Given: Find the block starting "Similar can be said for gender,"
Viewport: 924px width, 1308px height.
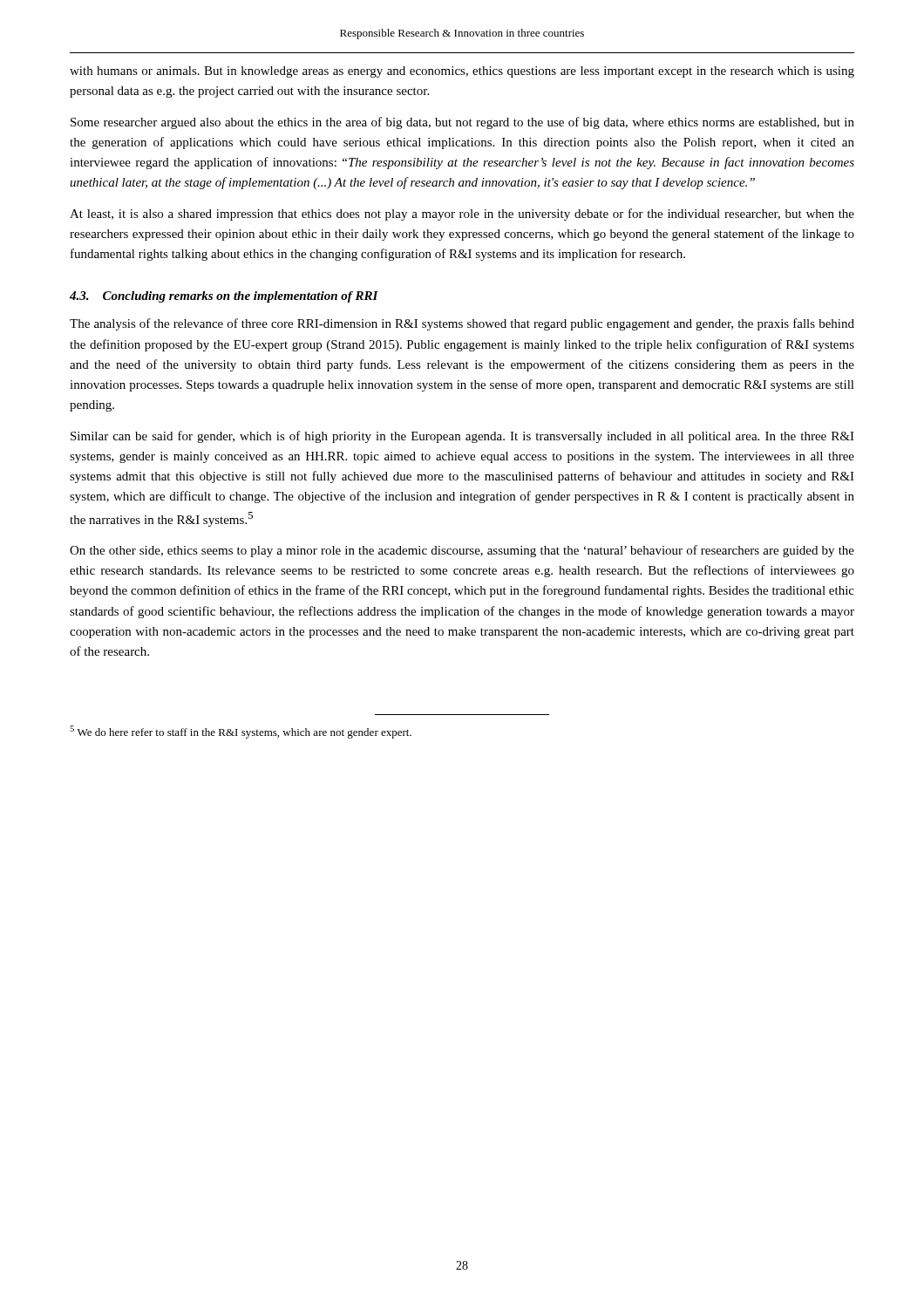Looking at the screenshot, I should click(x=462, y=477).
